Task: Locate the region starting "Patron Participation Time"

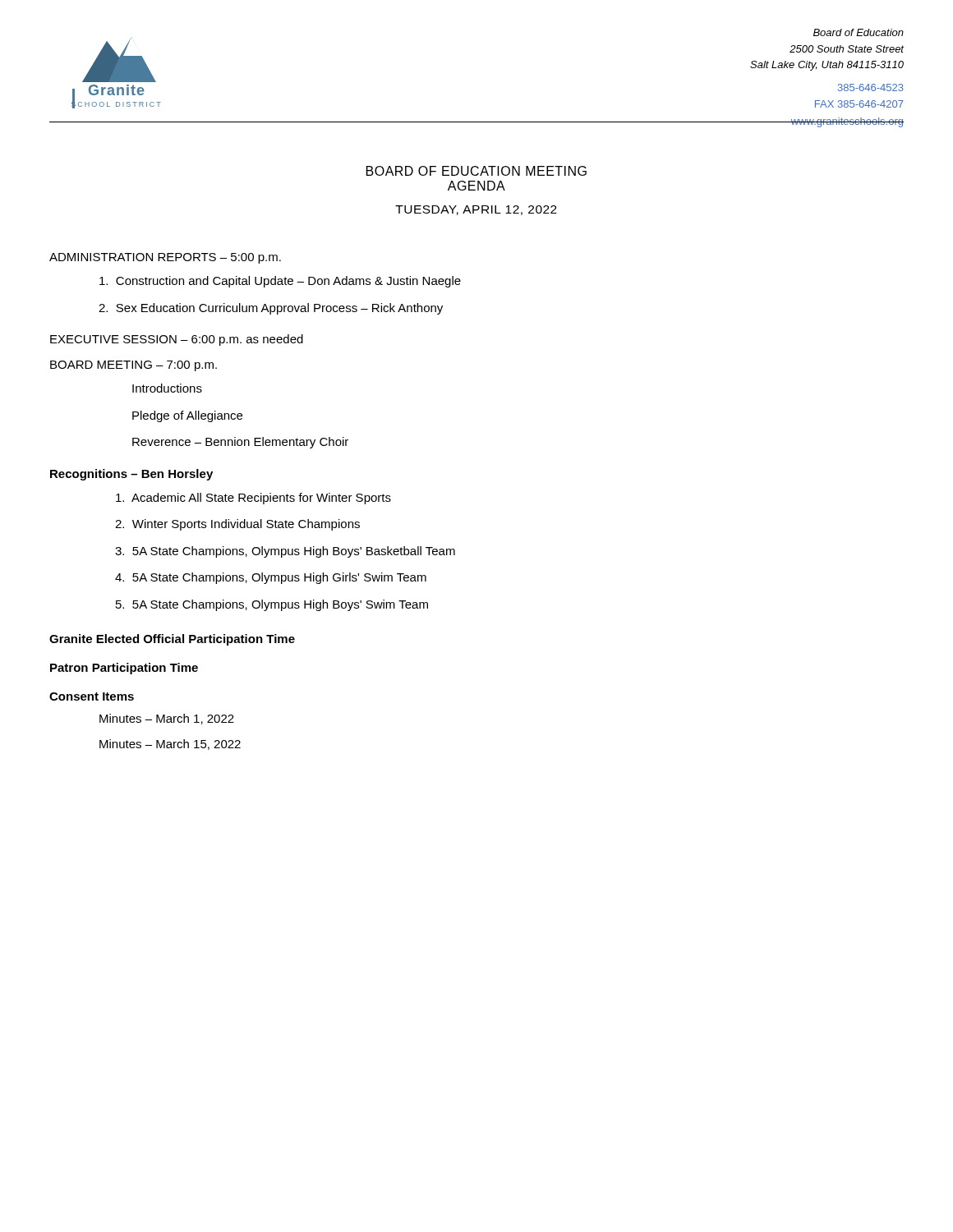Action: [124, 667]
